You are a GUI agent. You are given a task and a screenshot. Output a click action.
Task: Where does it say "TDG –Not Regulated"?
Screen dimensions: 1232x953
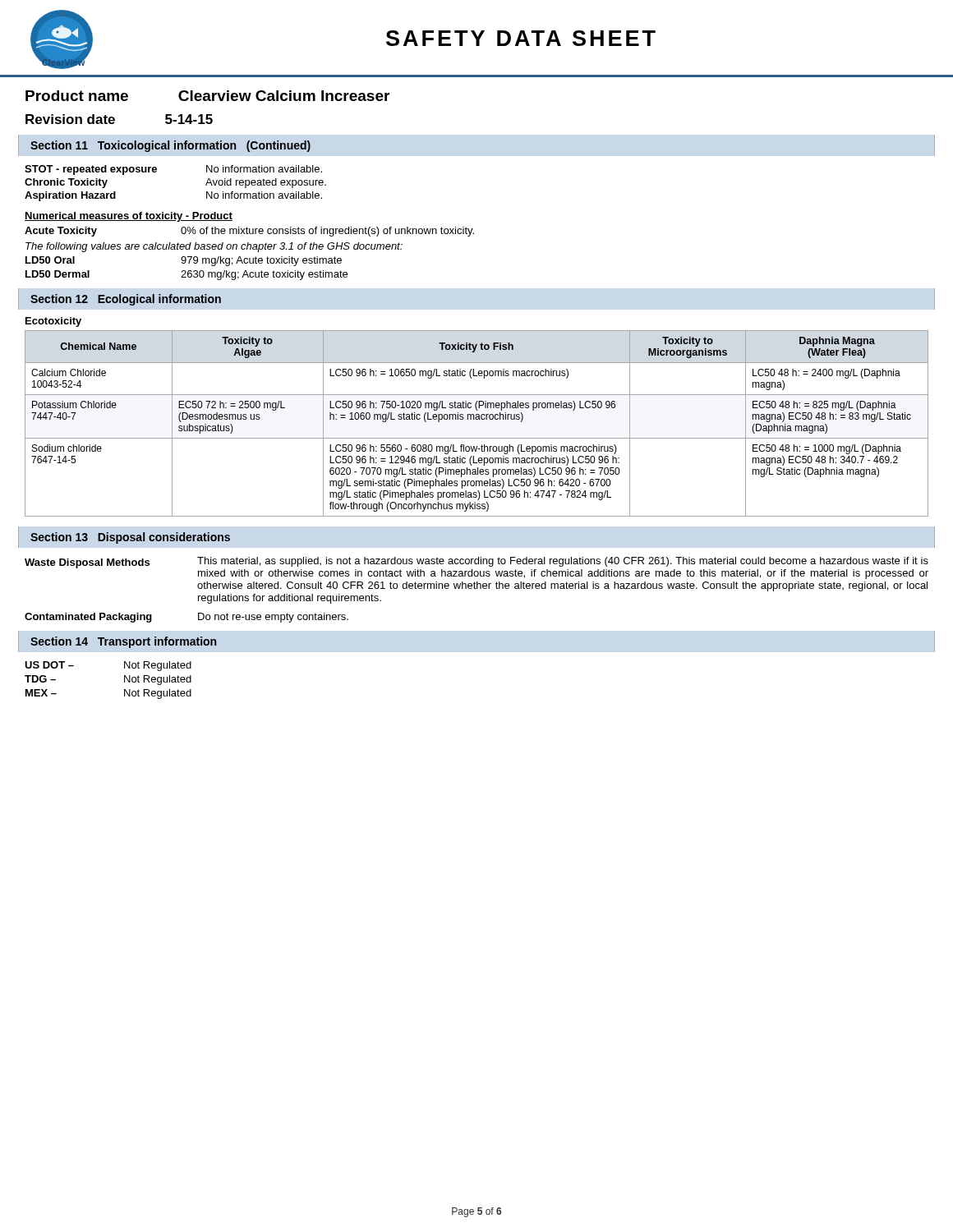pos(40,680)
